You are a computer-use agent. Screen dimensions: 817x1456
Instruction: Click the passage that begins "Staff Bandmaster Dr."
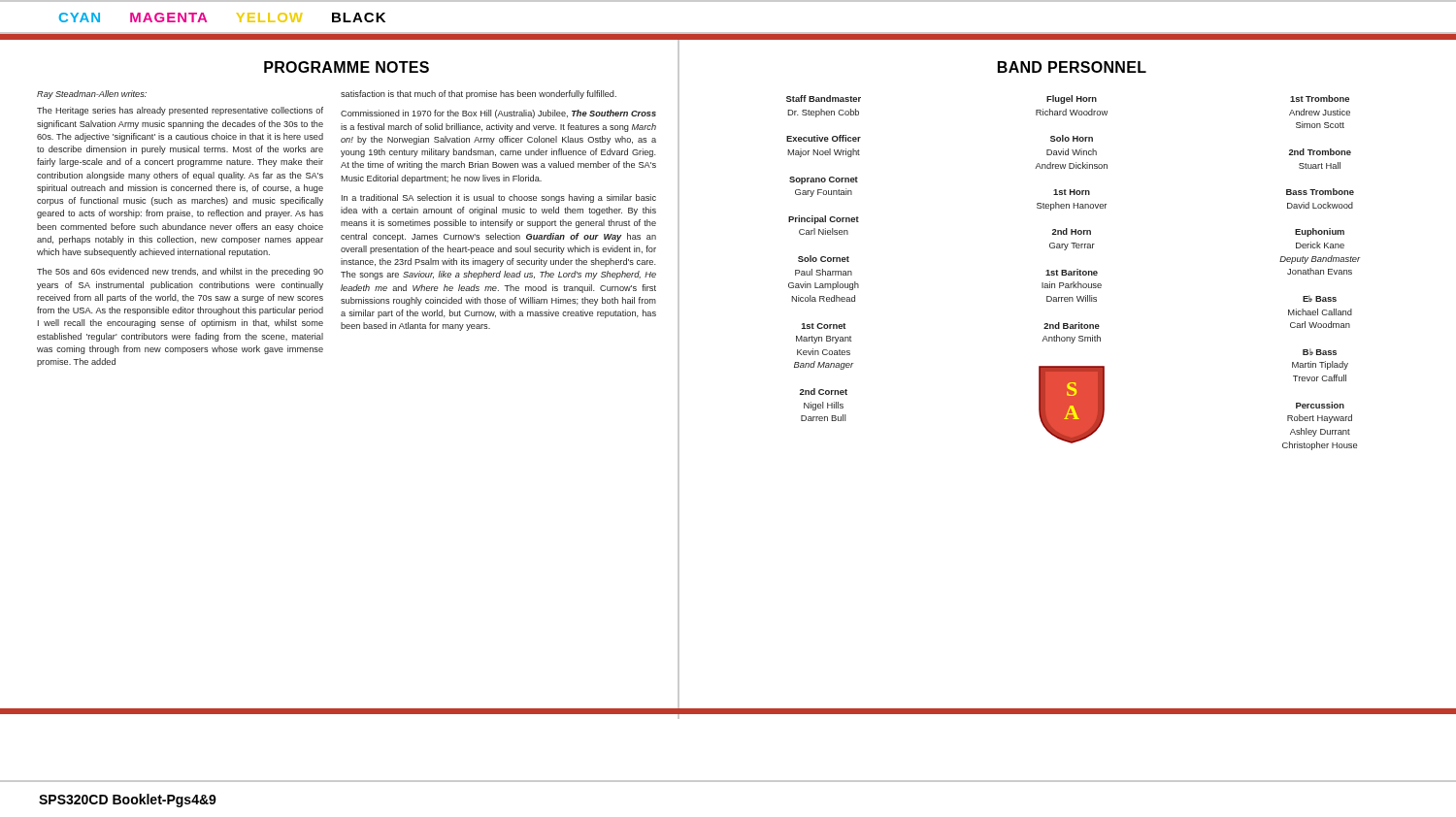[x=823, y=258]
